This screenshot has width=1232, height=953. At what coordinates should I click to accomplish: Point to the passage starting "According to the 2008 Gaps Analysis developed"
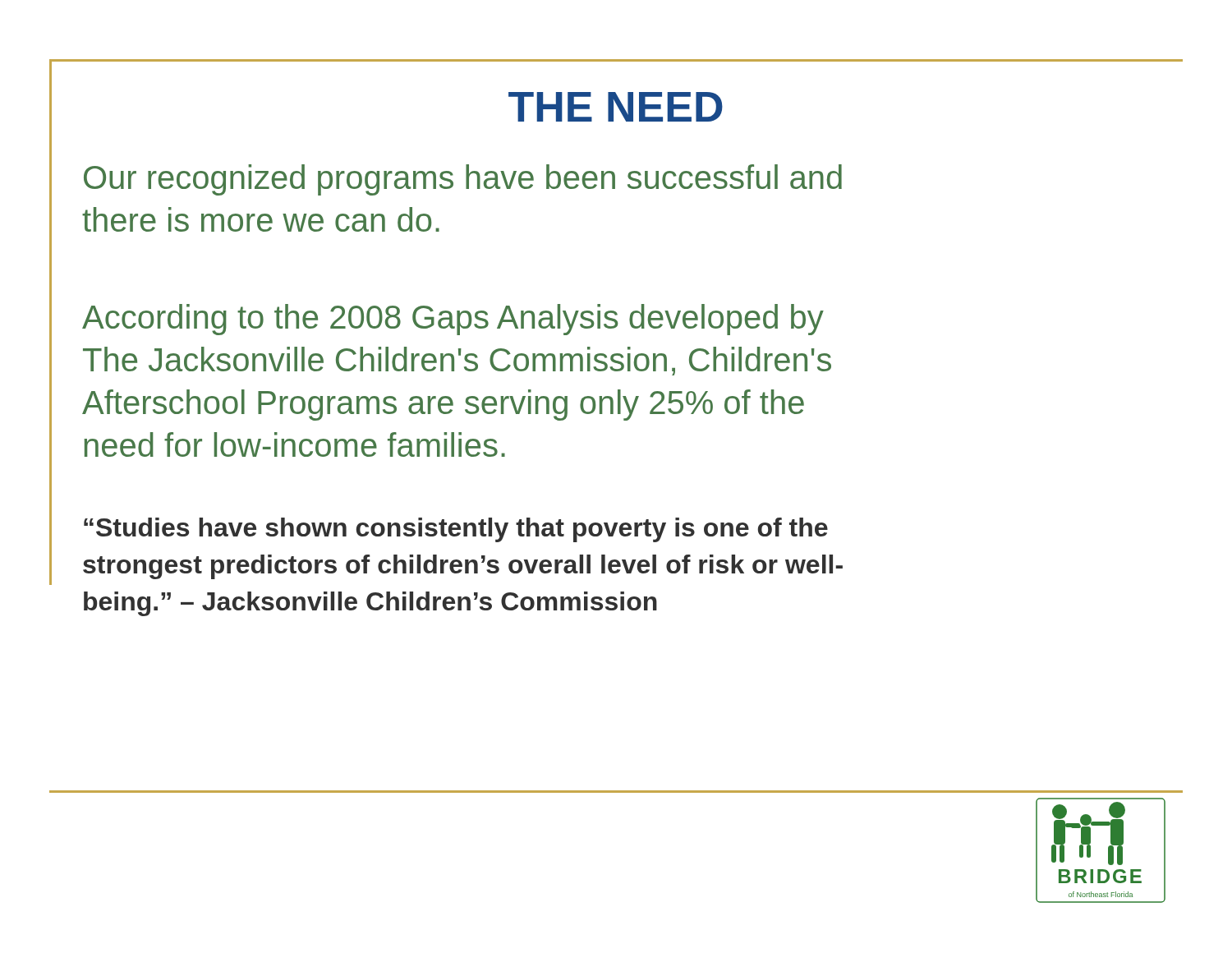pyautogui.click(x=624, y=381)
